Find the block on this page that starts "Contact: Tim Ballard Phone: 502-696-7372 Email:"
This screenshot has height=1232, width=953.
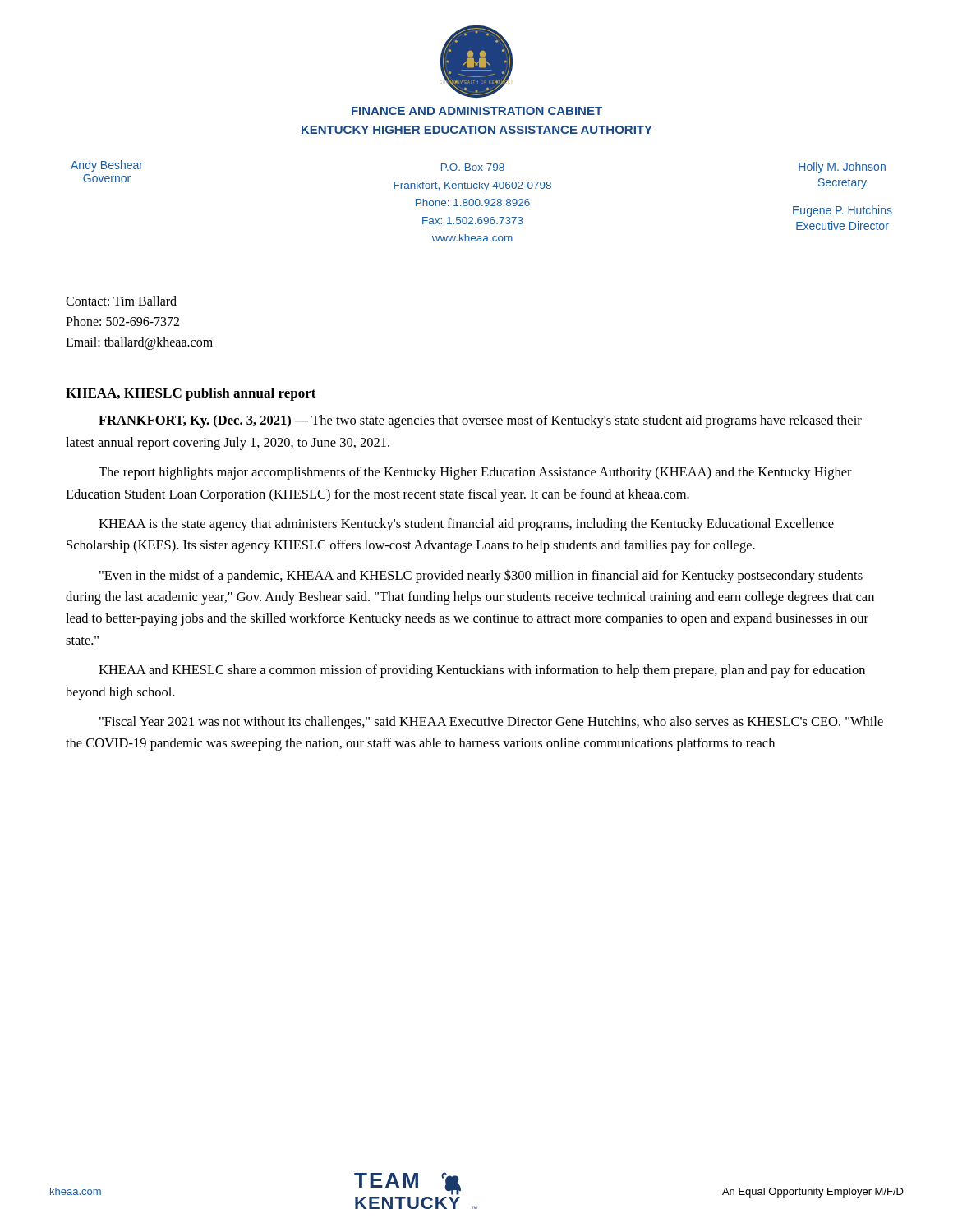point(139,321)
